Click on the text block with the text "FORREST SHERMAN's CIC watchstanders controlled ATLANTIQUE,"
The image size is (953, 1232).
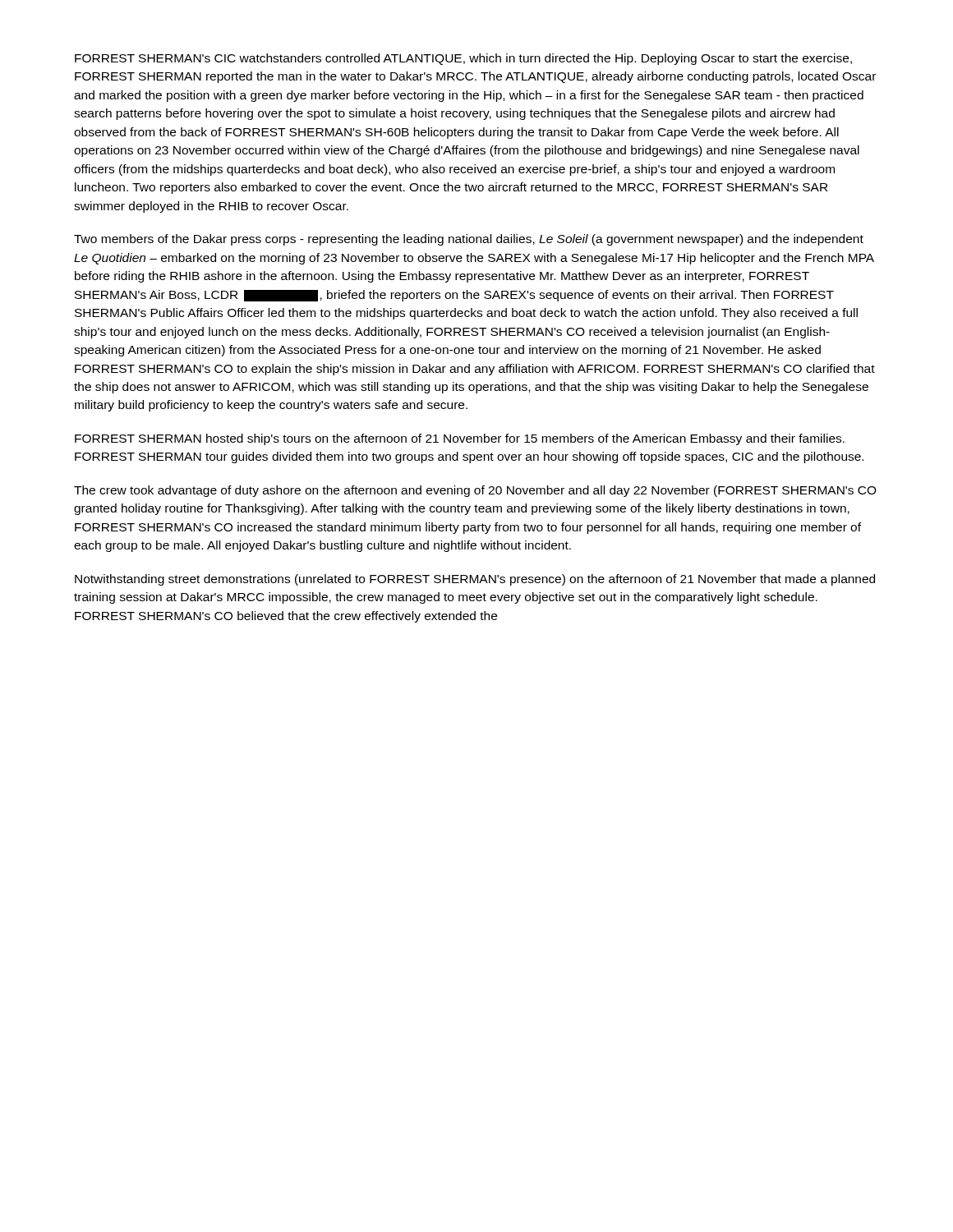point(475,132)
